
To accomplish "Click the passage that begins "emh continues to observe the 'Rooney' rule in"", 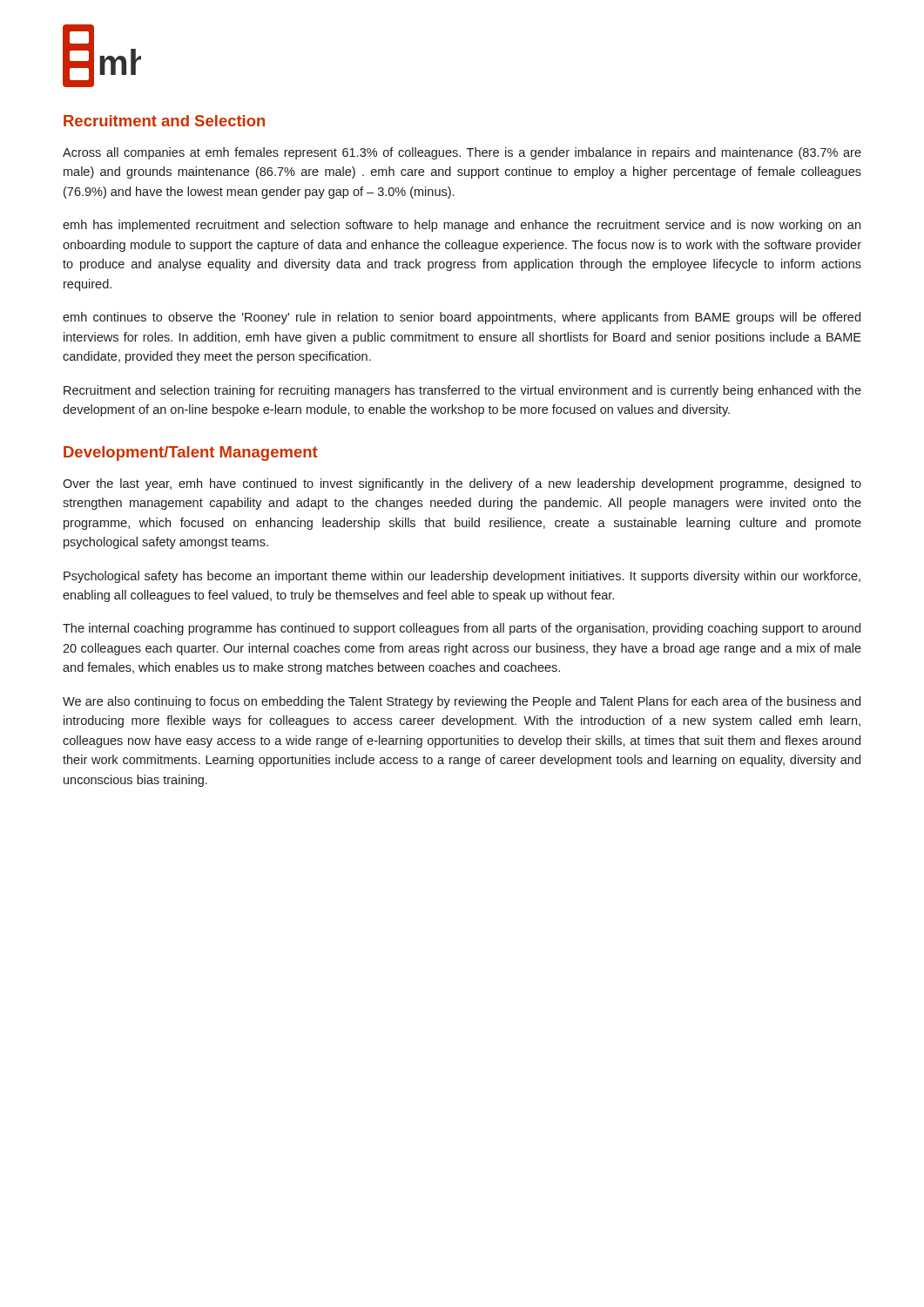I will point(462,337).
